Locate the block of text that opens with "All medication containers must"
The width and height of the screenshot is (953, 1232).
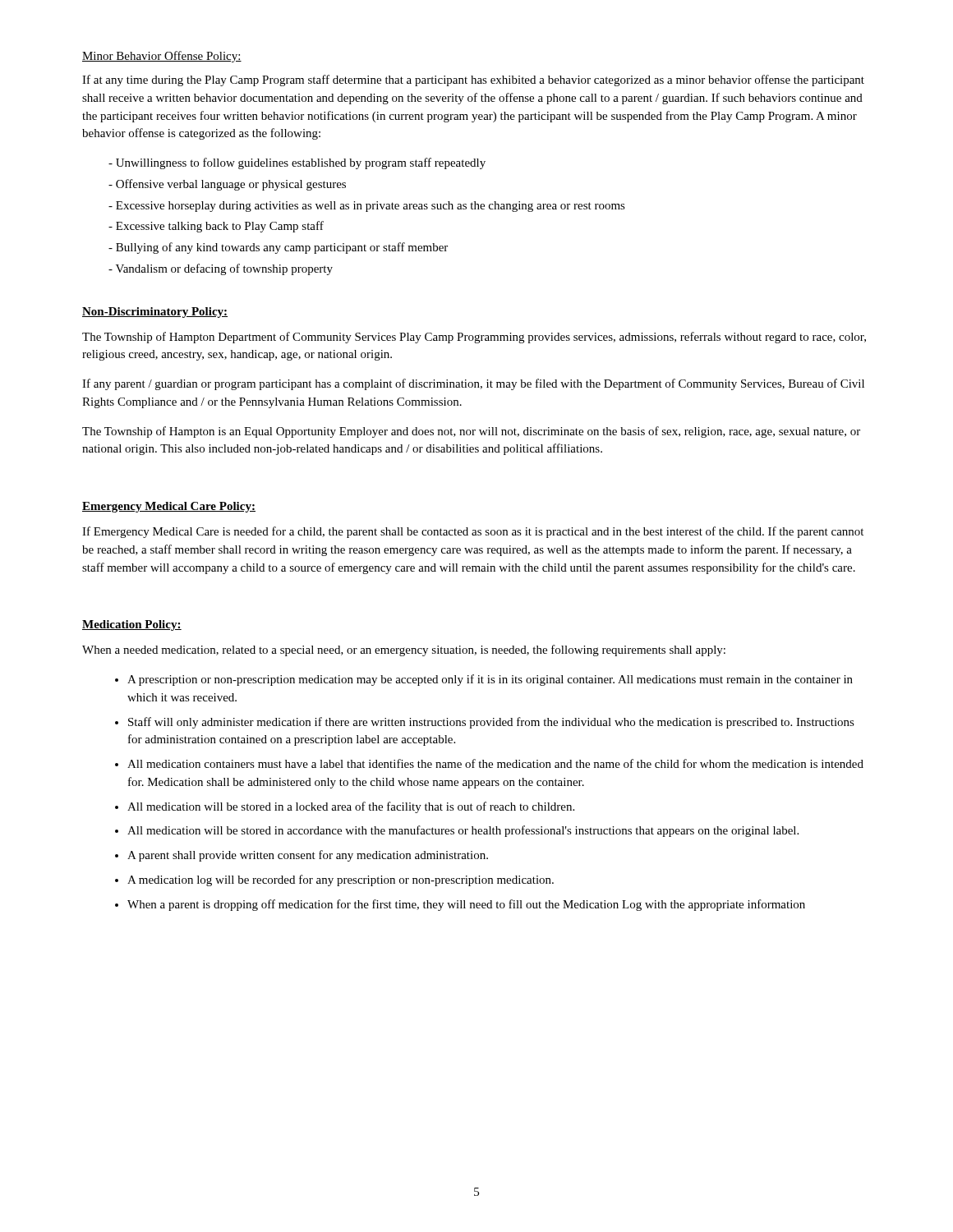495,773
